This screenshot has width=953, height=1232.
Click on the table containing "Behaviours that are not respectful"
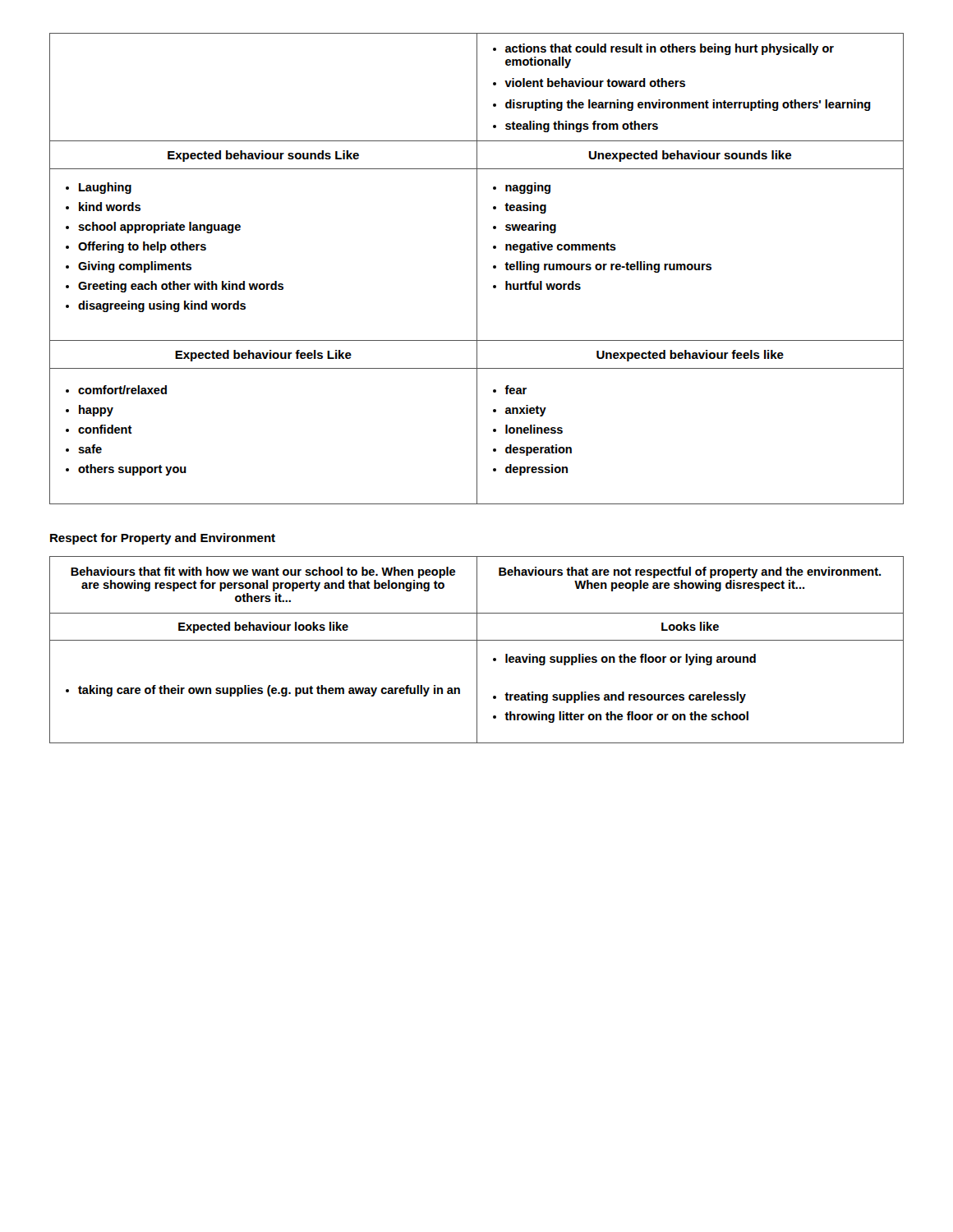click(x=476, y=650)
